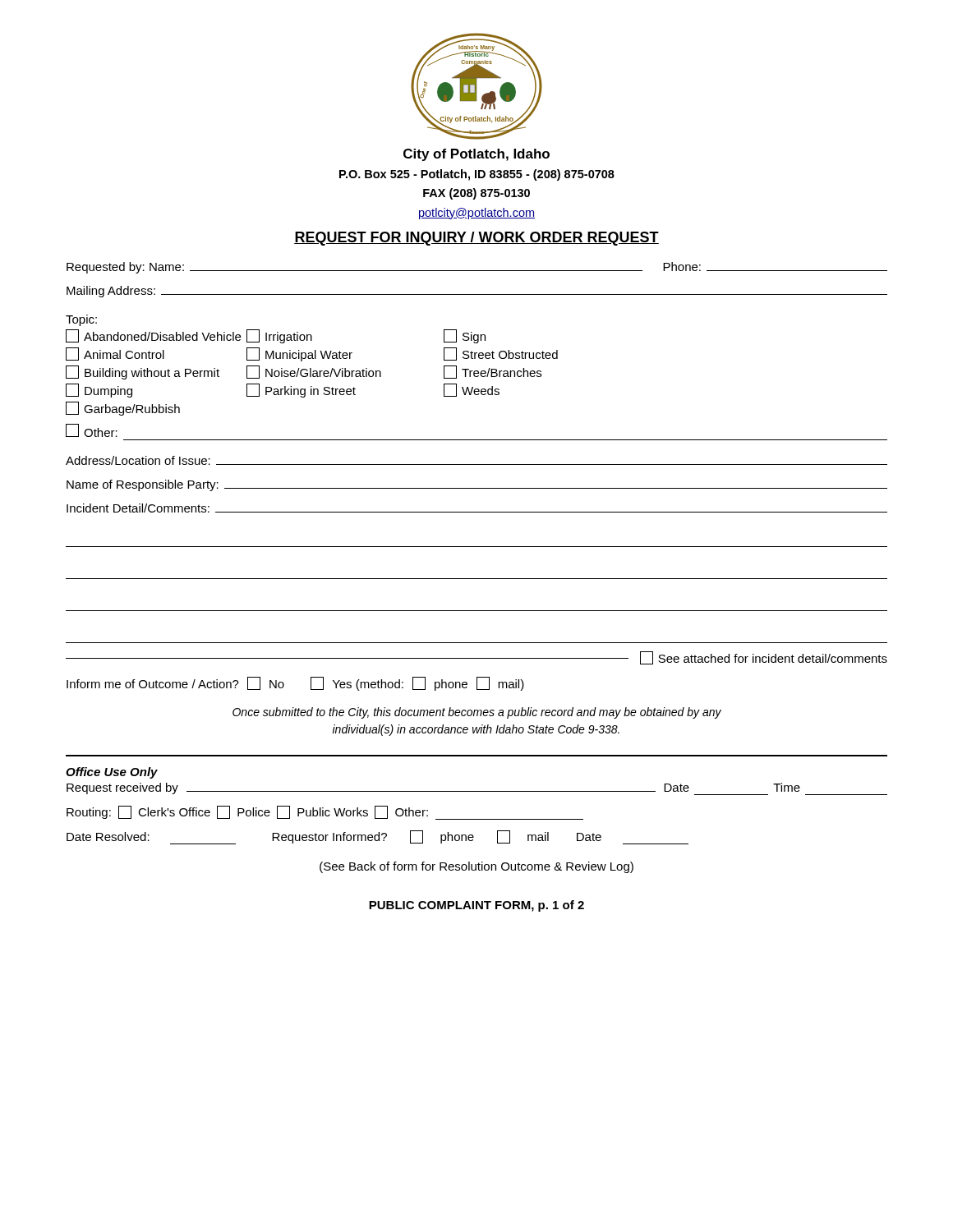953x1232 pixels.
Task: Select the element starting "REQUEST FOR INQUIRY /"
Action: point(476,237)
